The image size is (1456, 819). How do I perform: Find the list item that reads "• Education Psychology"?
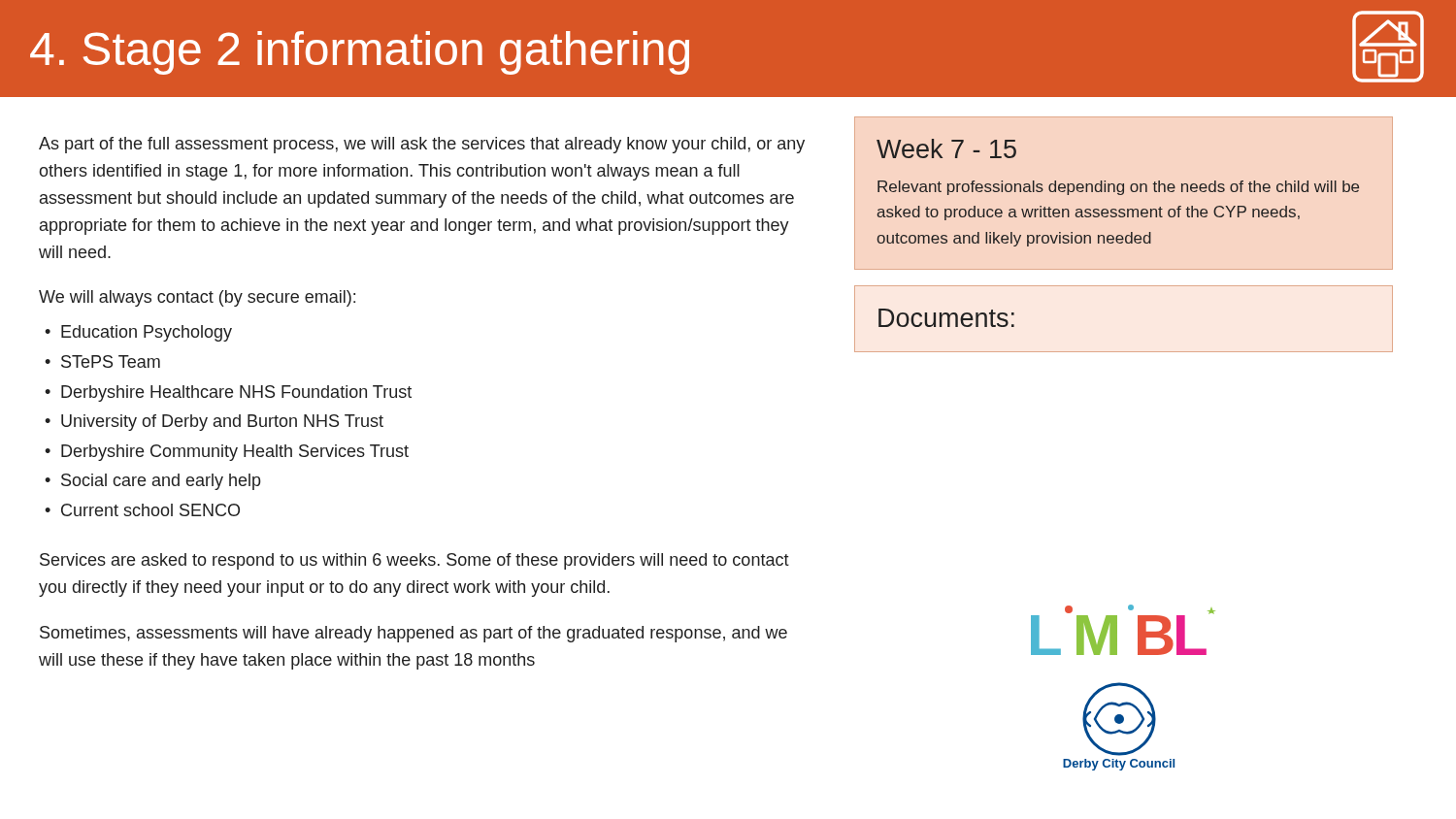[x=138, y=333]
